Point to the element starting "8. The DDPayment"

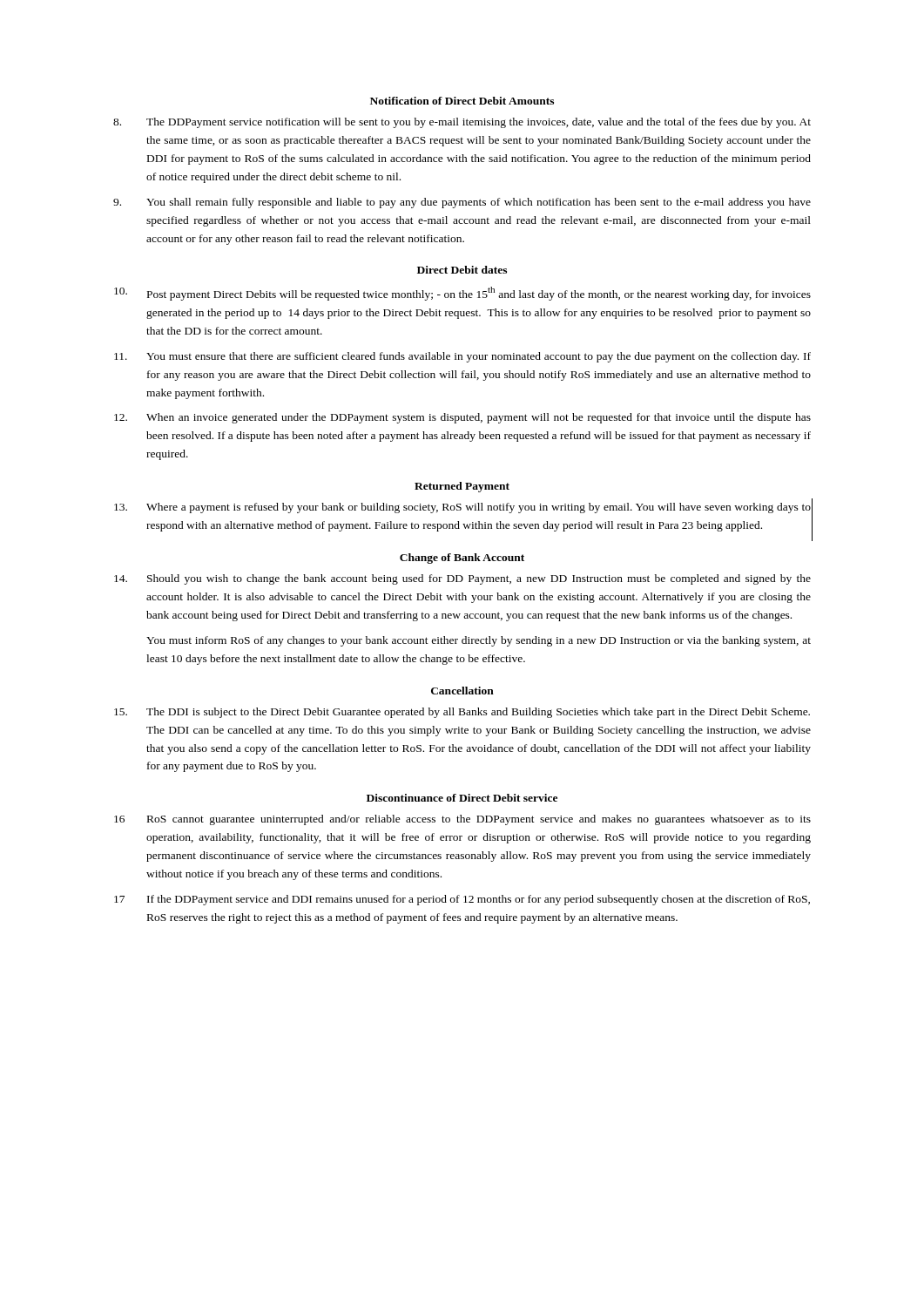click(462, 150)
